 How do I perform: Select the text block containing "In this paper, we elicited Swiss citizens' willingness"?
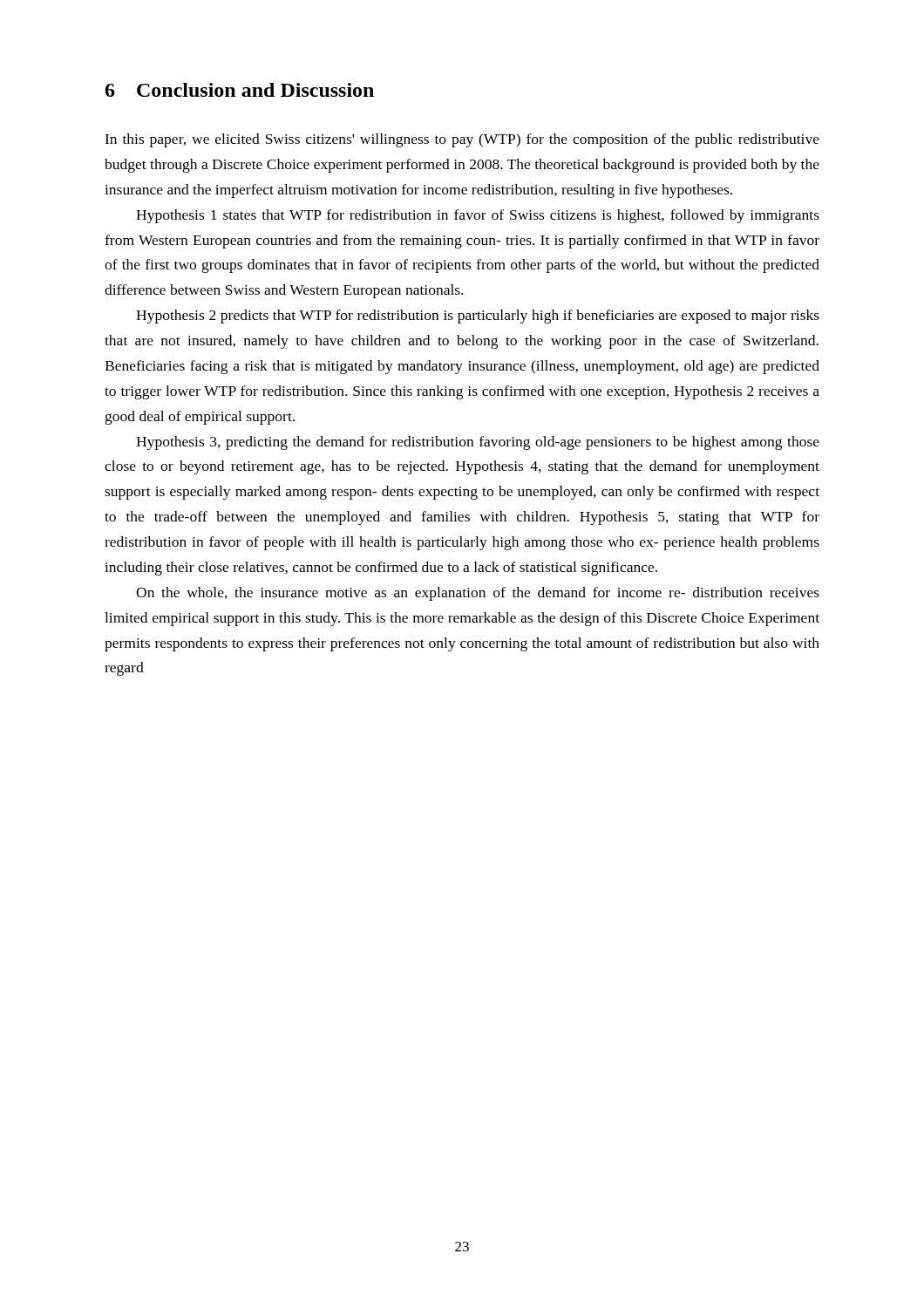tap(462, 164)
